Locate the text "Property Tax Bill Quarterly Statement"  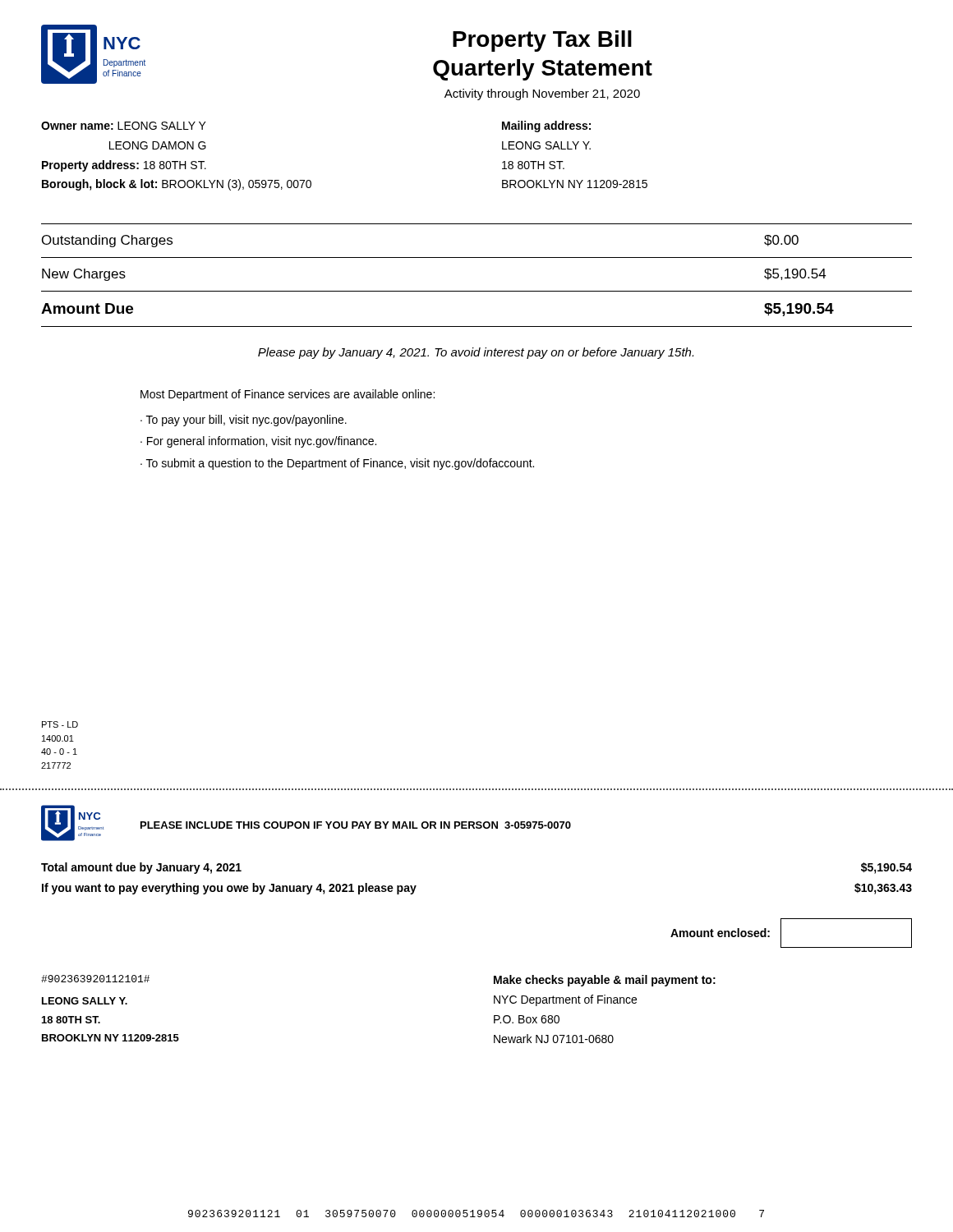tap(542, 53)
